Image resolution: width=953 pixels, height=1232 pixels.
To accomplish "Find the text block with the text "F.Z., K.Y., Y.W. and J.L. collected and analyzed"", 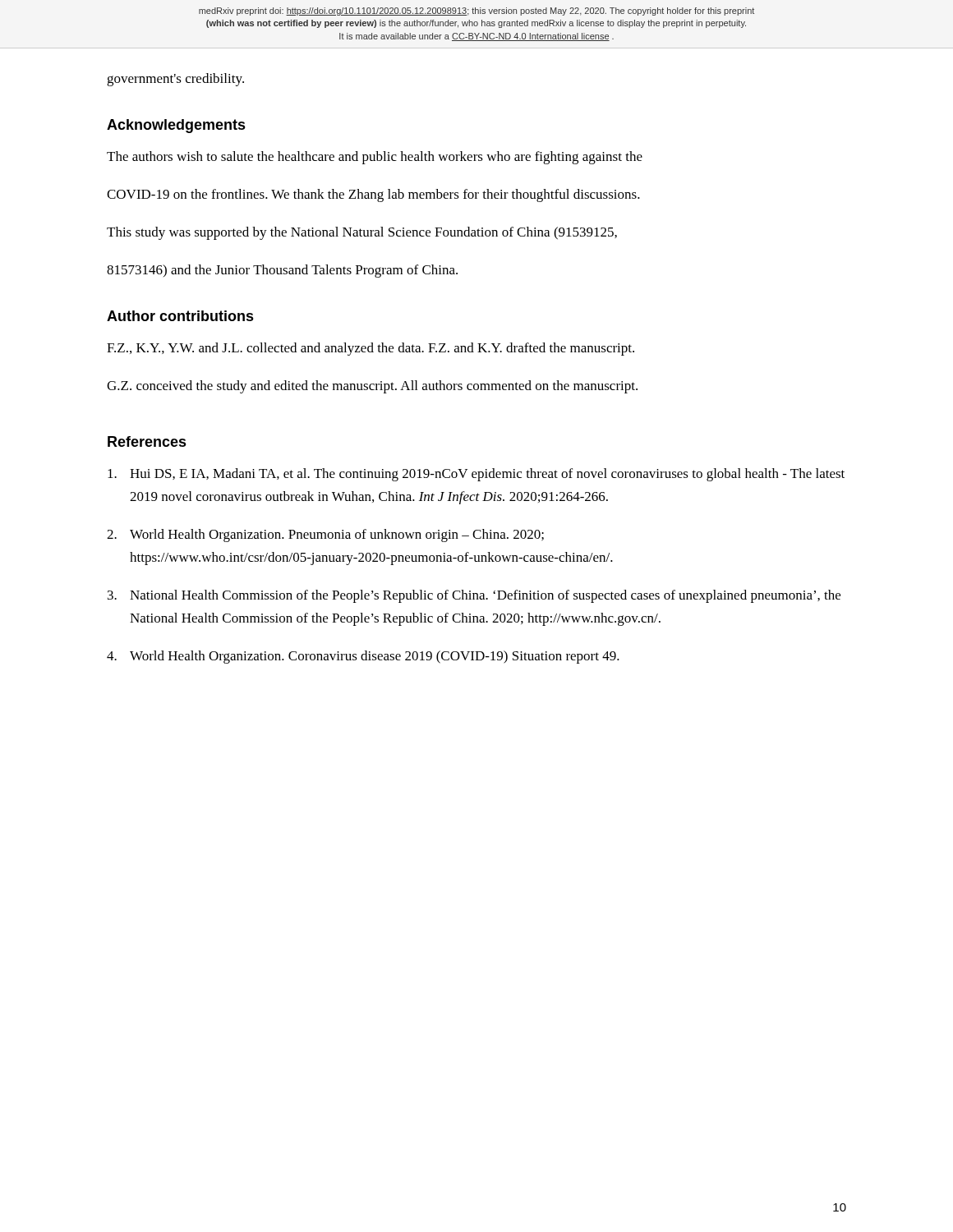I will (x=371, y=348).
